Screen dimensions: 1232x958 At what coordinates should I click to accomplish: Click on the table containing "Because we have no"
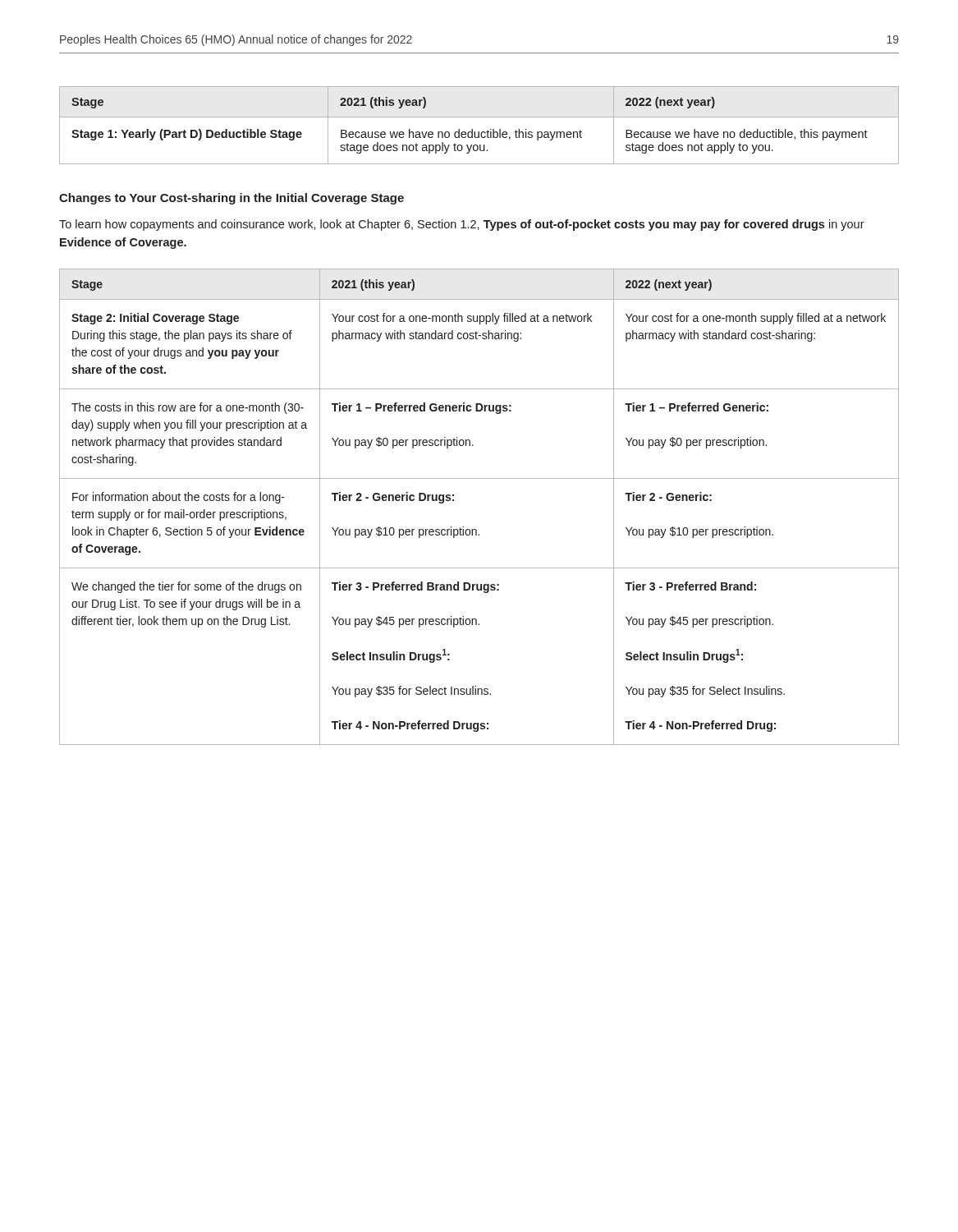[479, 125]
